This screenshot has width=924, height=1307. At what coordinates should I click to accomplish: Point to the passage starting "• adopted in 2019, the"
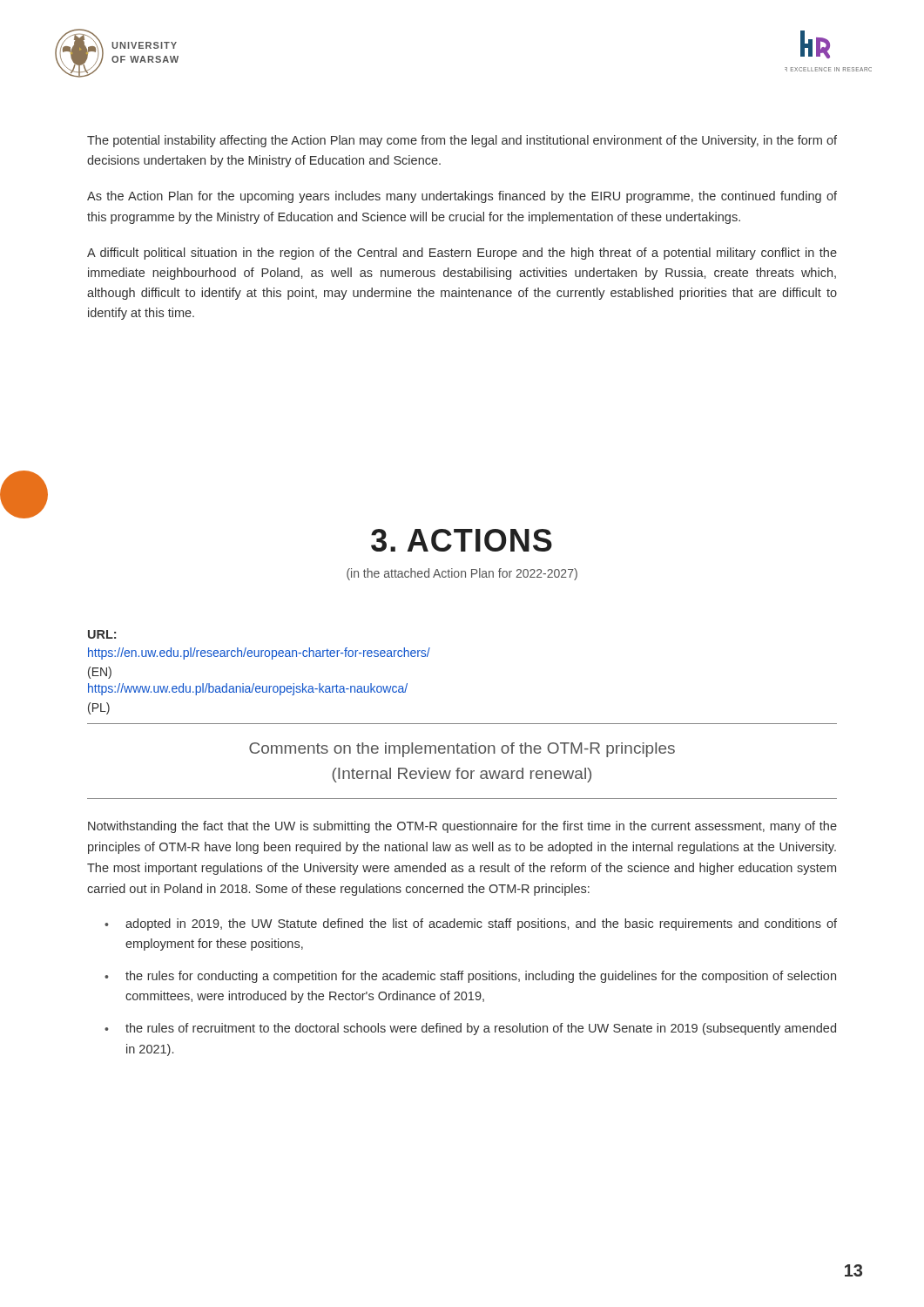click(471, 934)
